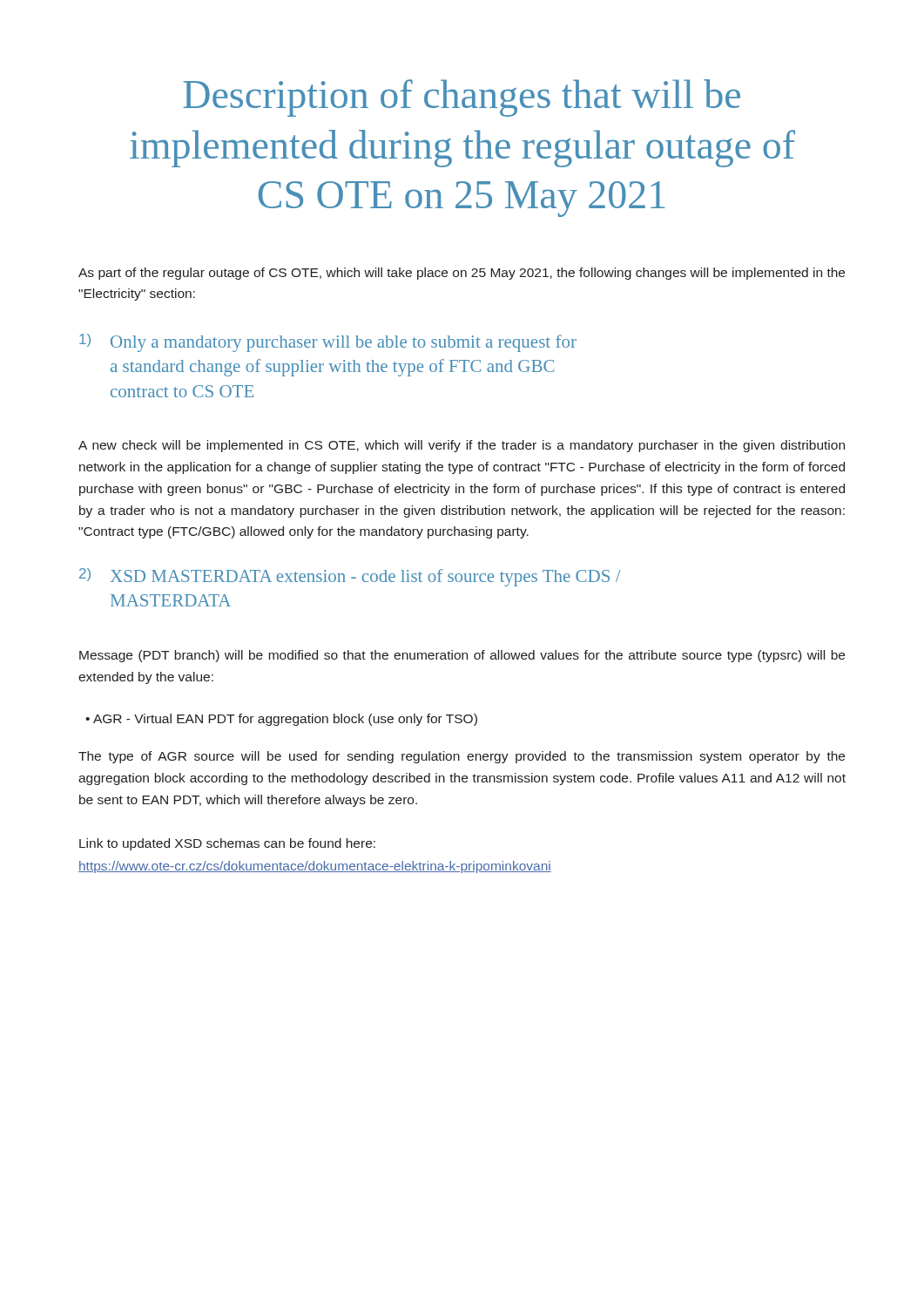The width and height of the screenshot is (924, 1307).
Task: Point to the block beginning "• AGR - Virtual"
Action: click(282, 719)
